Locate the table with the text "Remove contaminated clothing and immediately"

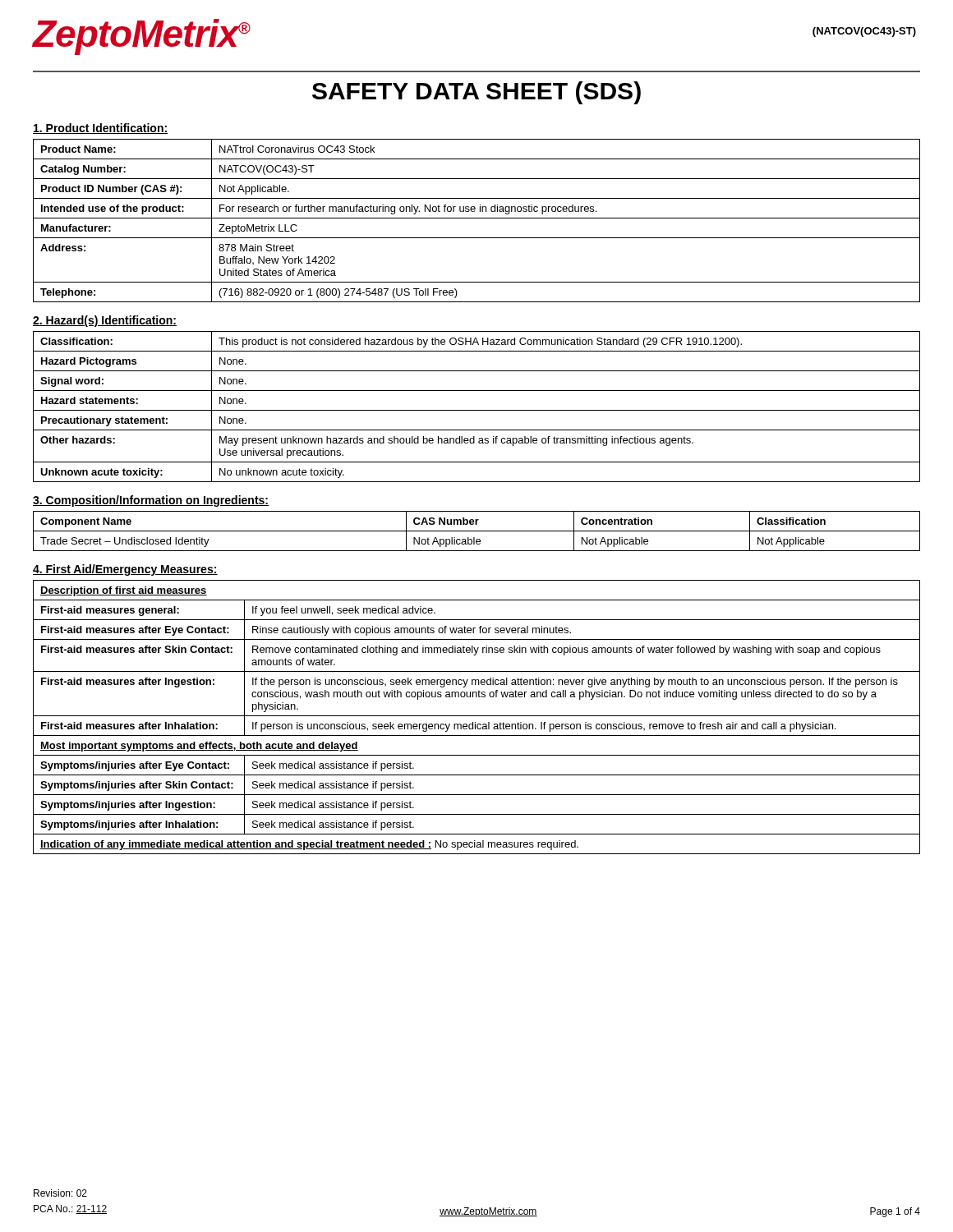(x=476, y=717)
